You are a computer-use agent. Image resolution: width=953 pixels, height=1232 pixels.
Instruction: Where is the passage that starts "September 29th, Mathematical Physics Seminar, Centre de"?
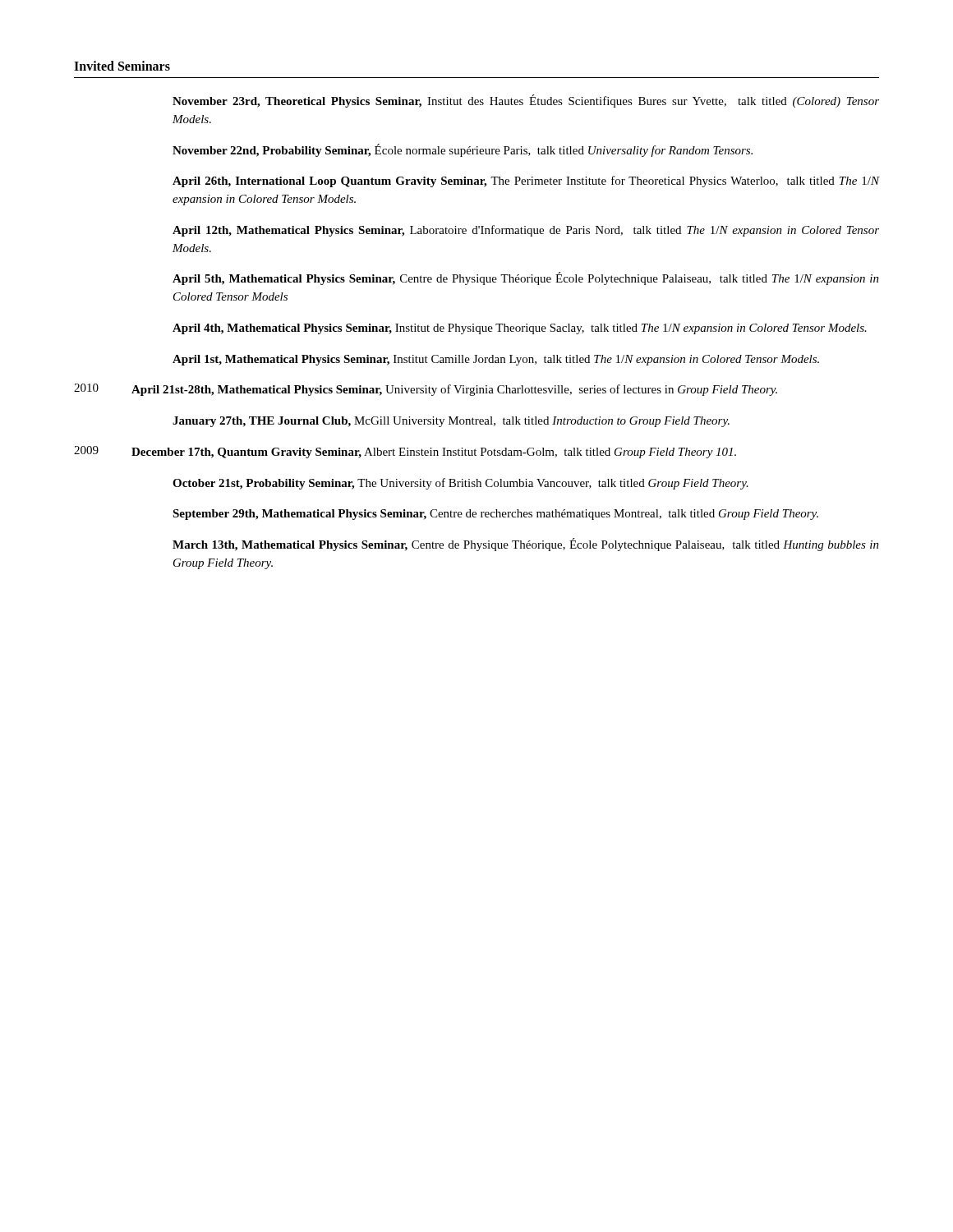(496, 514)
